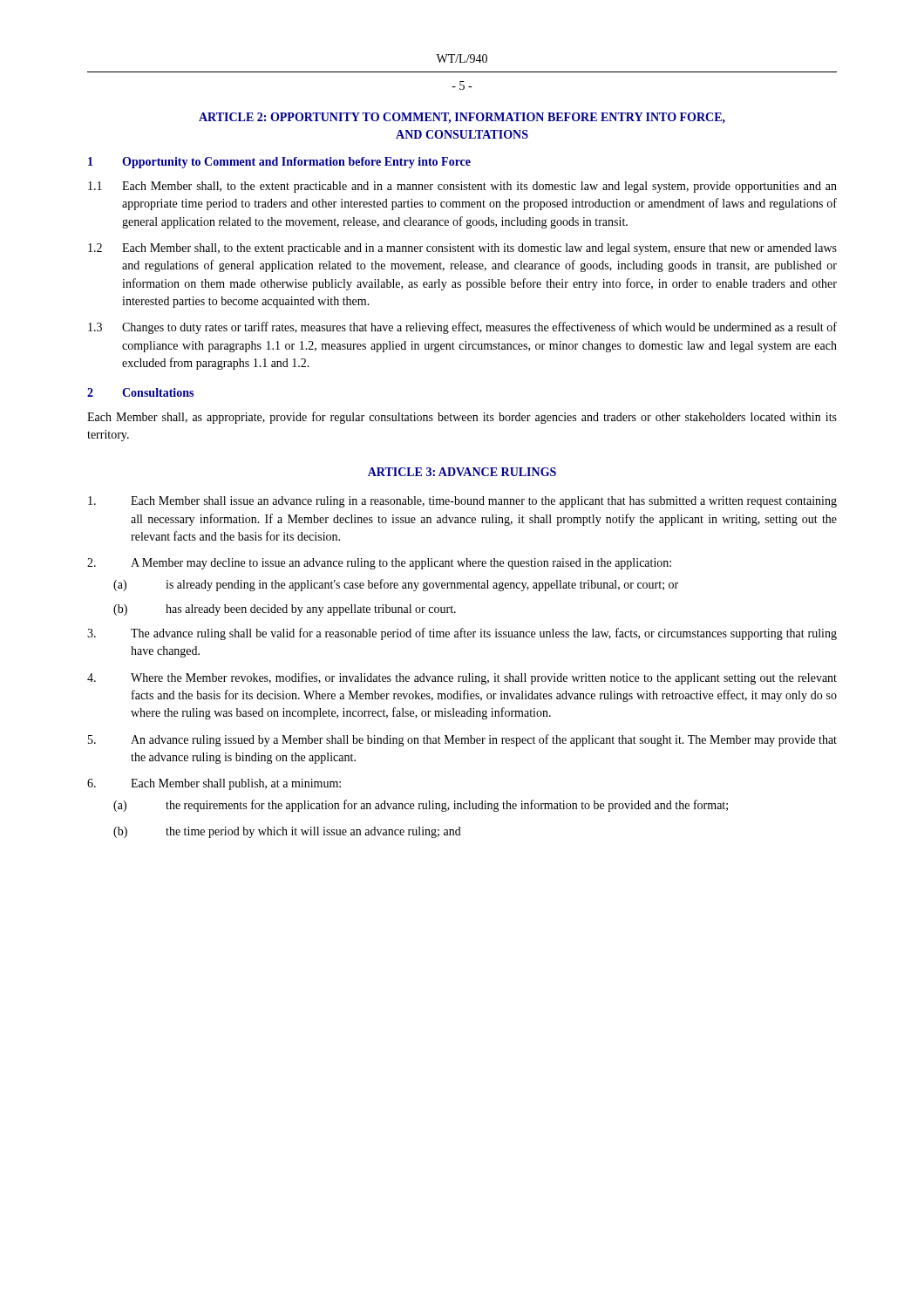Click the passage that begins "A Member may decline to"

click(462, 564)
